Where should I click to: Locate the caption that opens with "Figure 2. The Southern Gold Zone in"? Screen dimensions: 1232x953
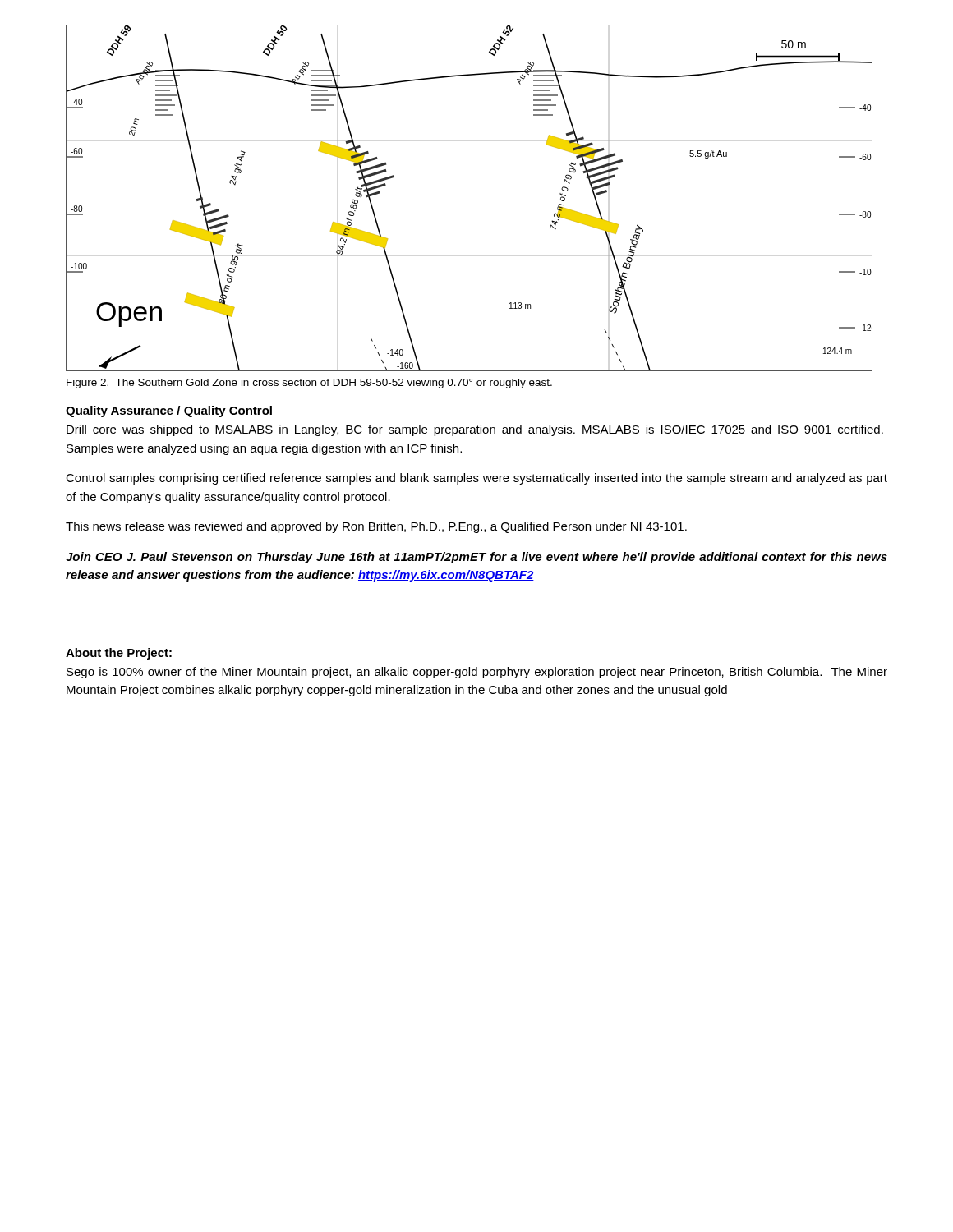[x=309, y=382]
